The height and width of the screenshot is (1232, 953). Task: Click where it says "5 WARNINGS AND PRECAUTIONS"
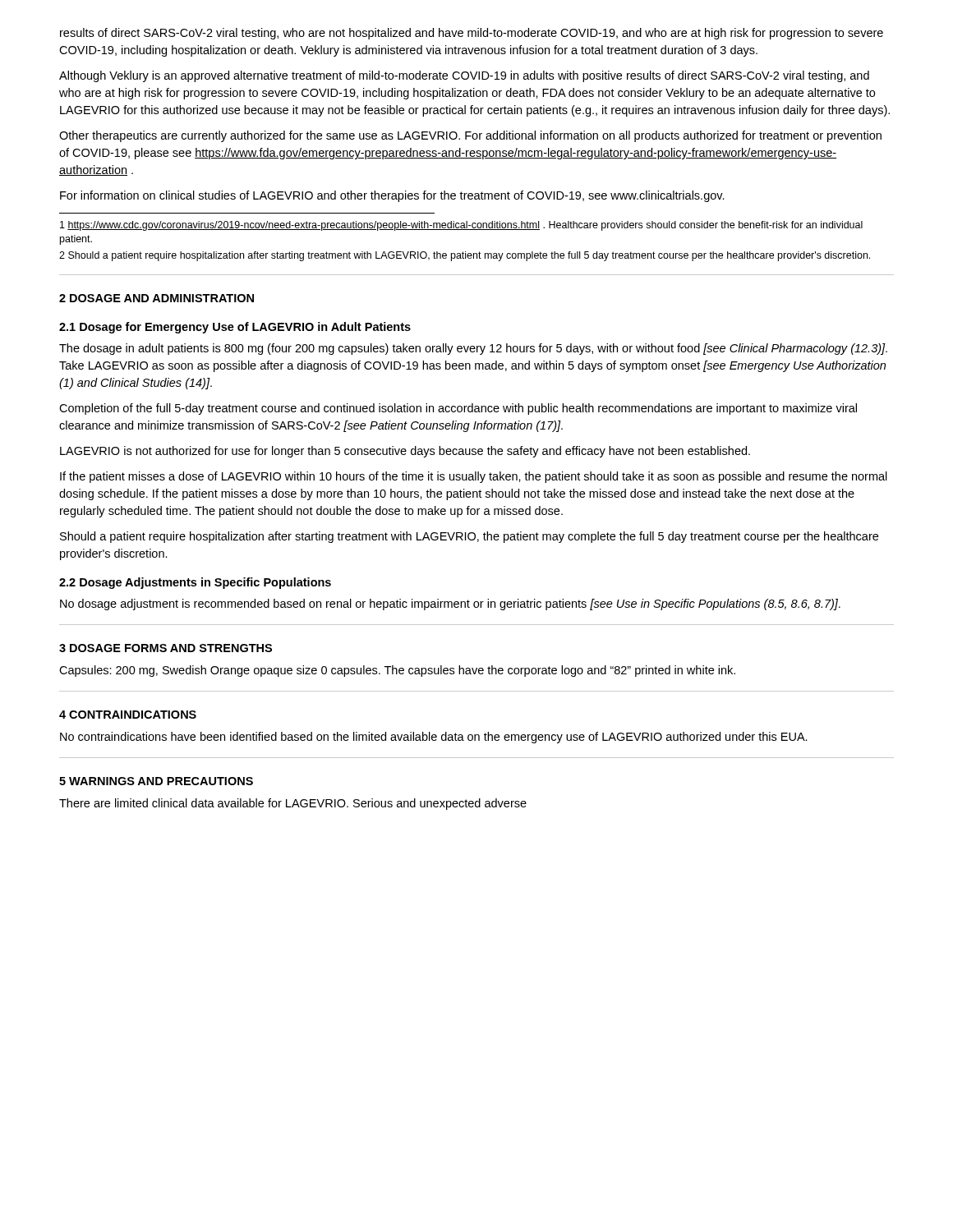coord(156,781)
